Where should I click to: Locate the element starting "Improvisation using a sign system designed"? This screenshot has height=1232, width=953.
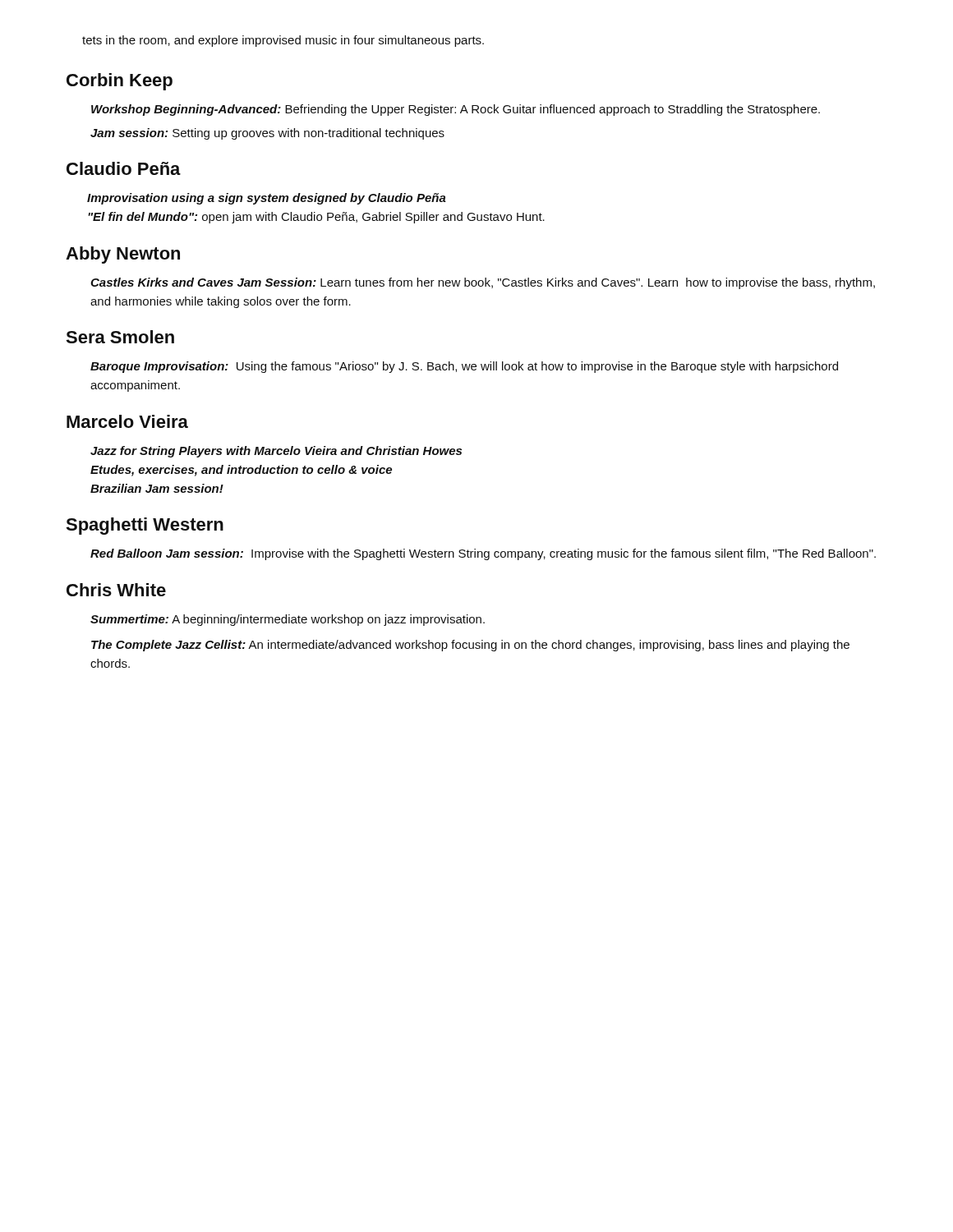316,207
